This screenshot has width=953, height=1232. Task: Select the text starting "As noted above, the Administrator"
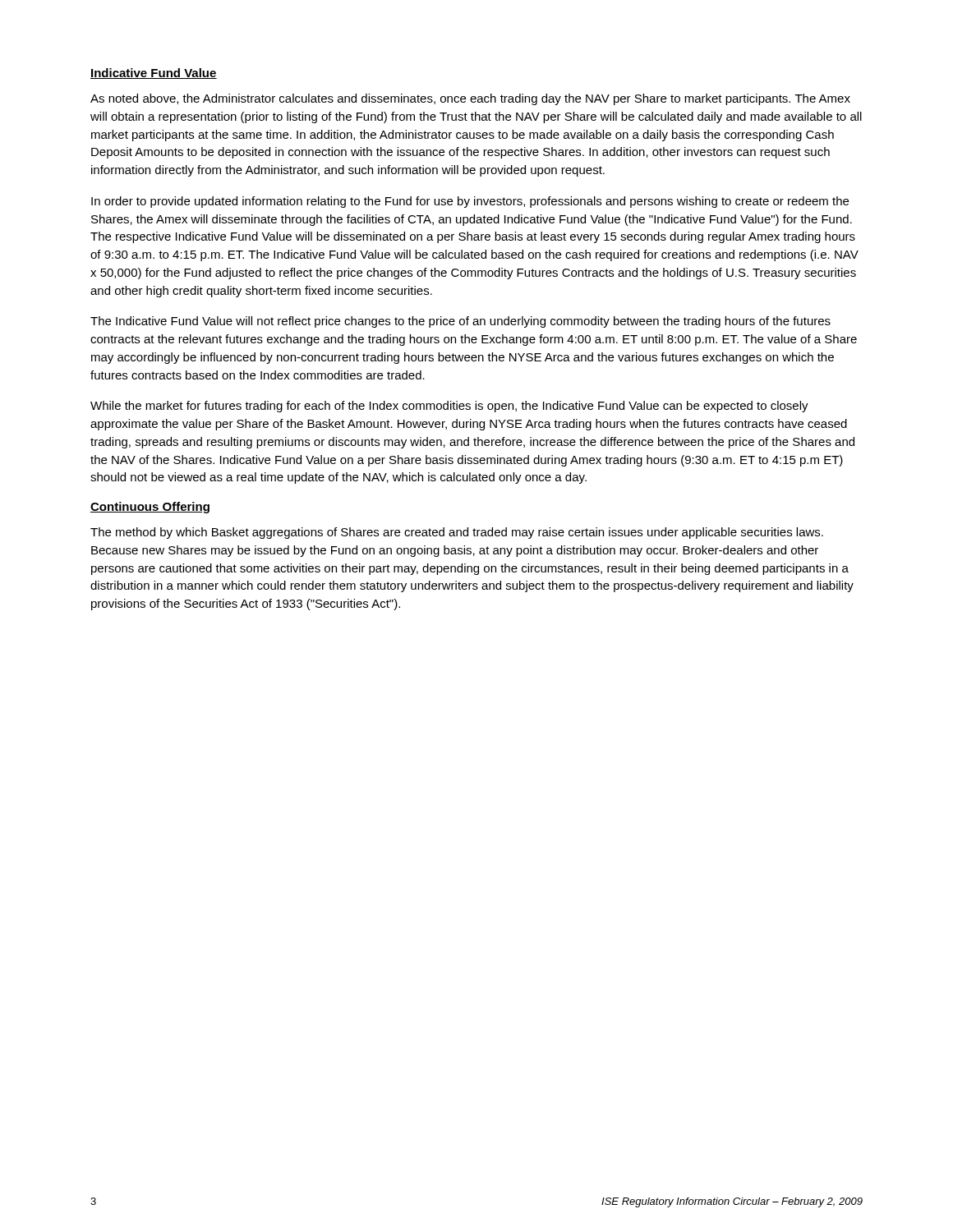[476, 134]
